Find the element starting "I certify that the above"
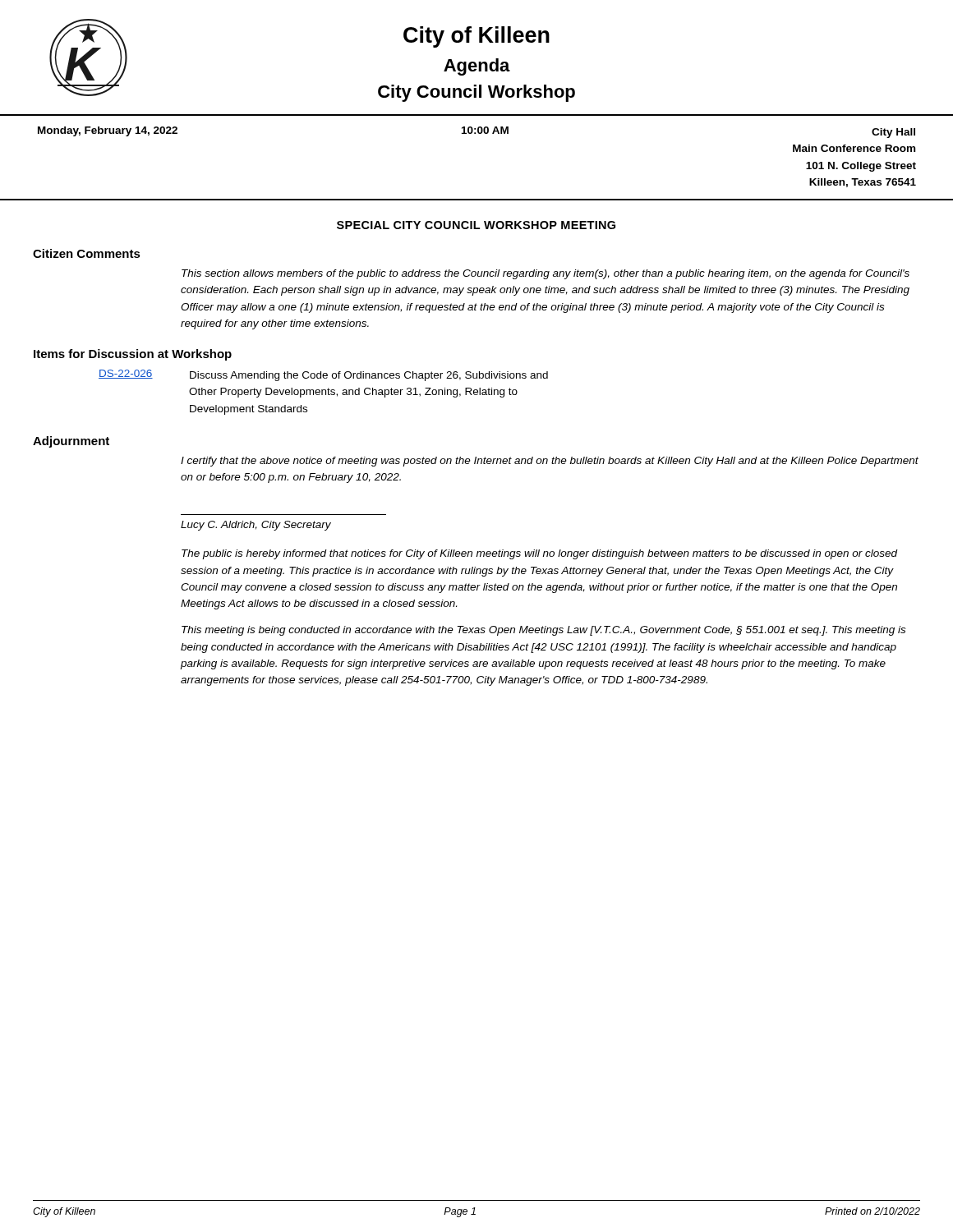This screenshot has width=953, height=1232. click(549, 468)
